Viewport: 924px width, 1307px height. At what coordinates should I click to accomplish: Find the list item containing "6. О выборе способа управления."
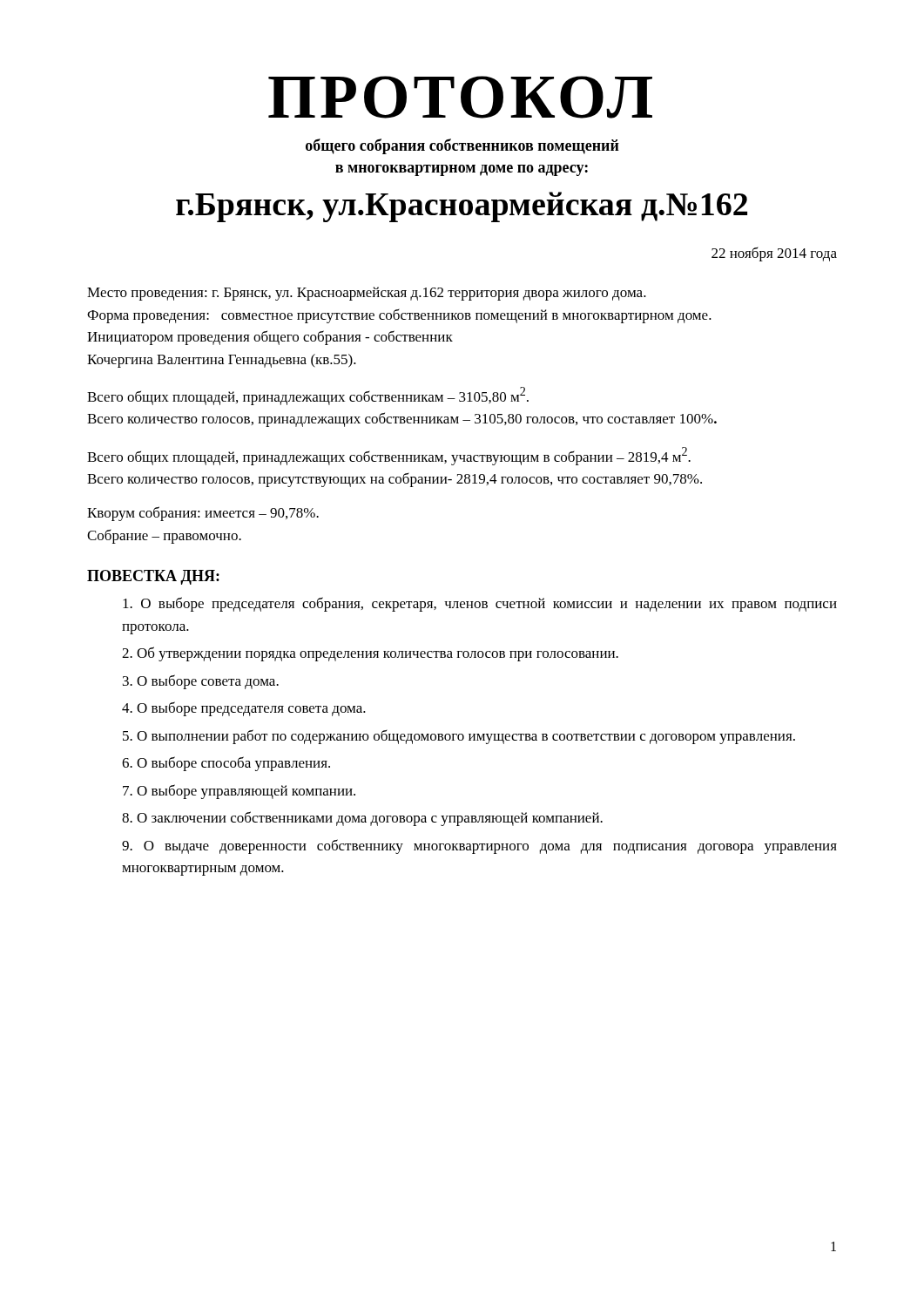(227, 763)
